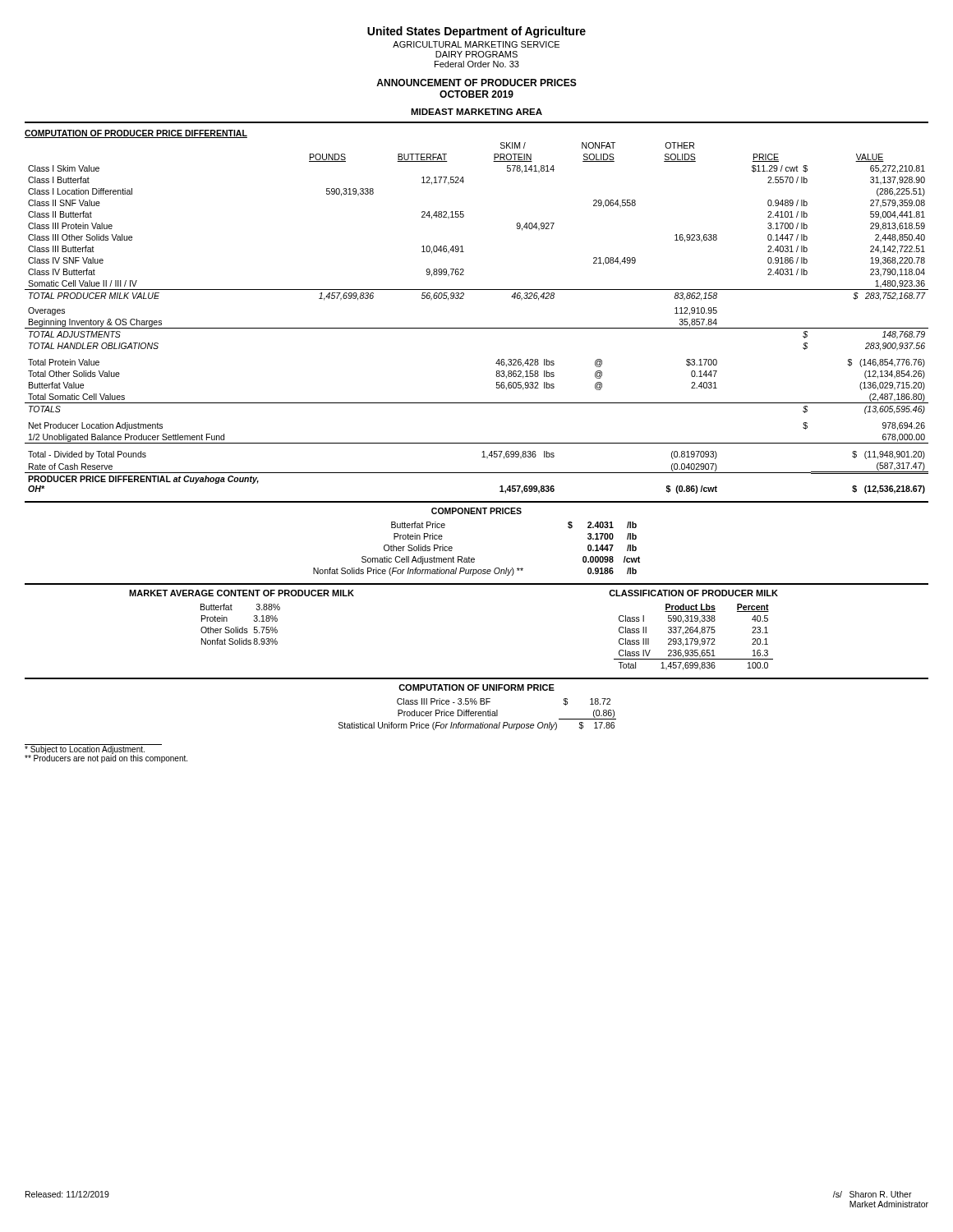This screenshot has height=1232, width=953.
Task: Point to the passage starting "COMPONENT PRICES"
Action: coord(476,511)
